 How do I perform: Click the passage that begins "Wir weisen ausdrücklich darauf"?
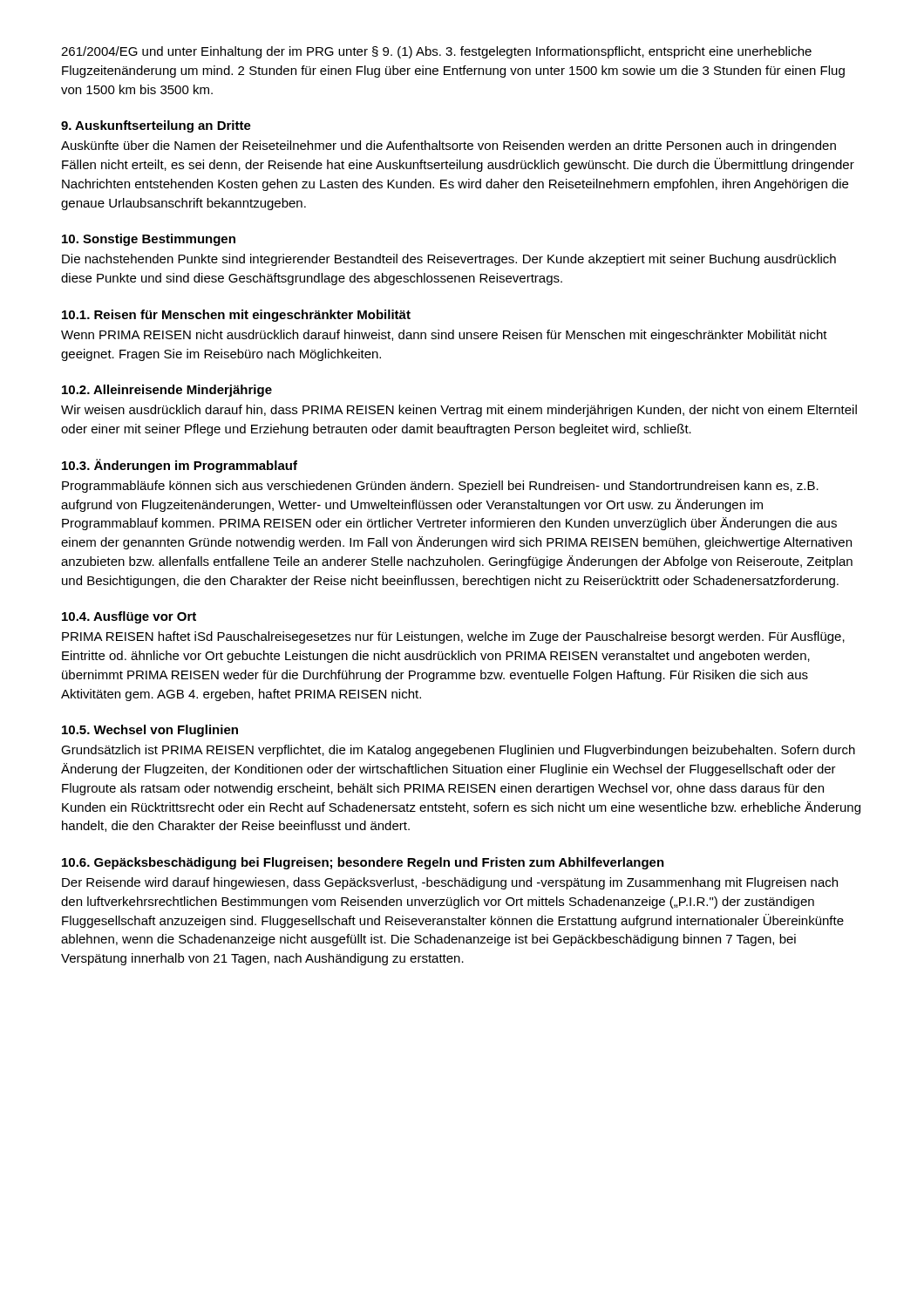[x=459, y=419]
